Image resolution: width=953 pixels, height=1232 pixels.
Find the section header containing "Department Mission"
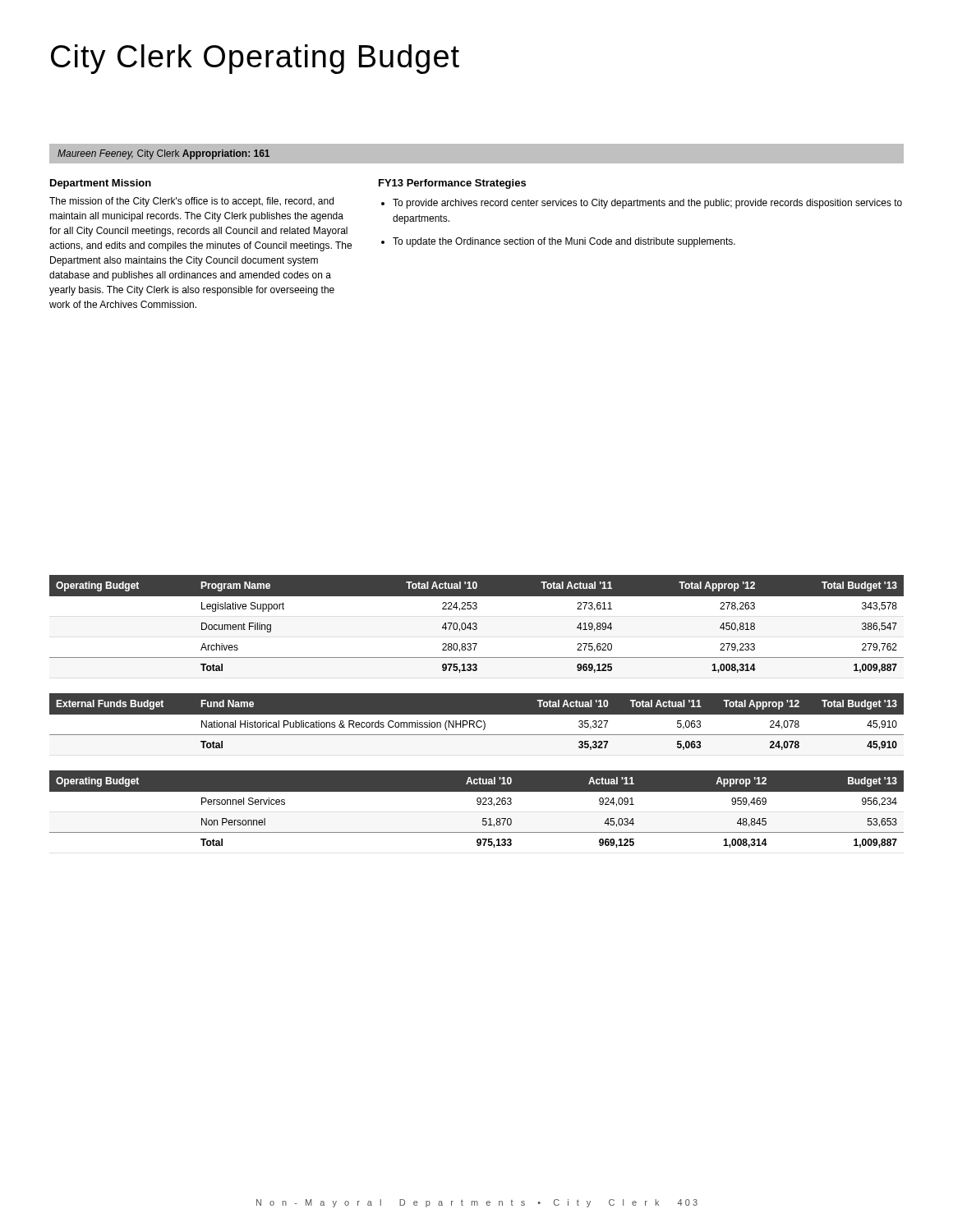[x=100, y=183]
